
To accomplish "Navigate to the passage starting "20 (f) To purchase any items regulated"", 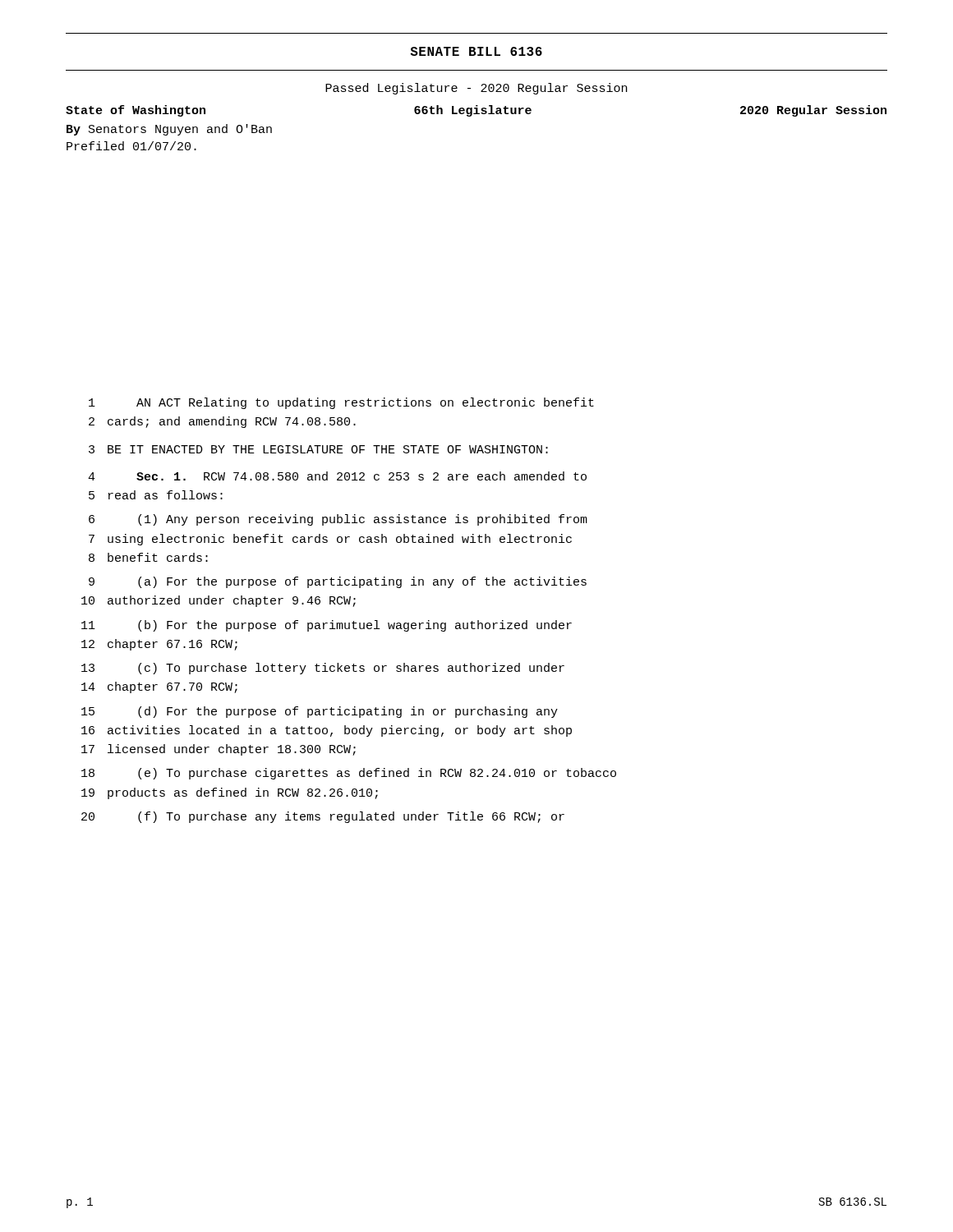I will pos(476,817).
